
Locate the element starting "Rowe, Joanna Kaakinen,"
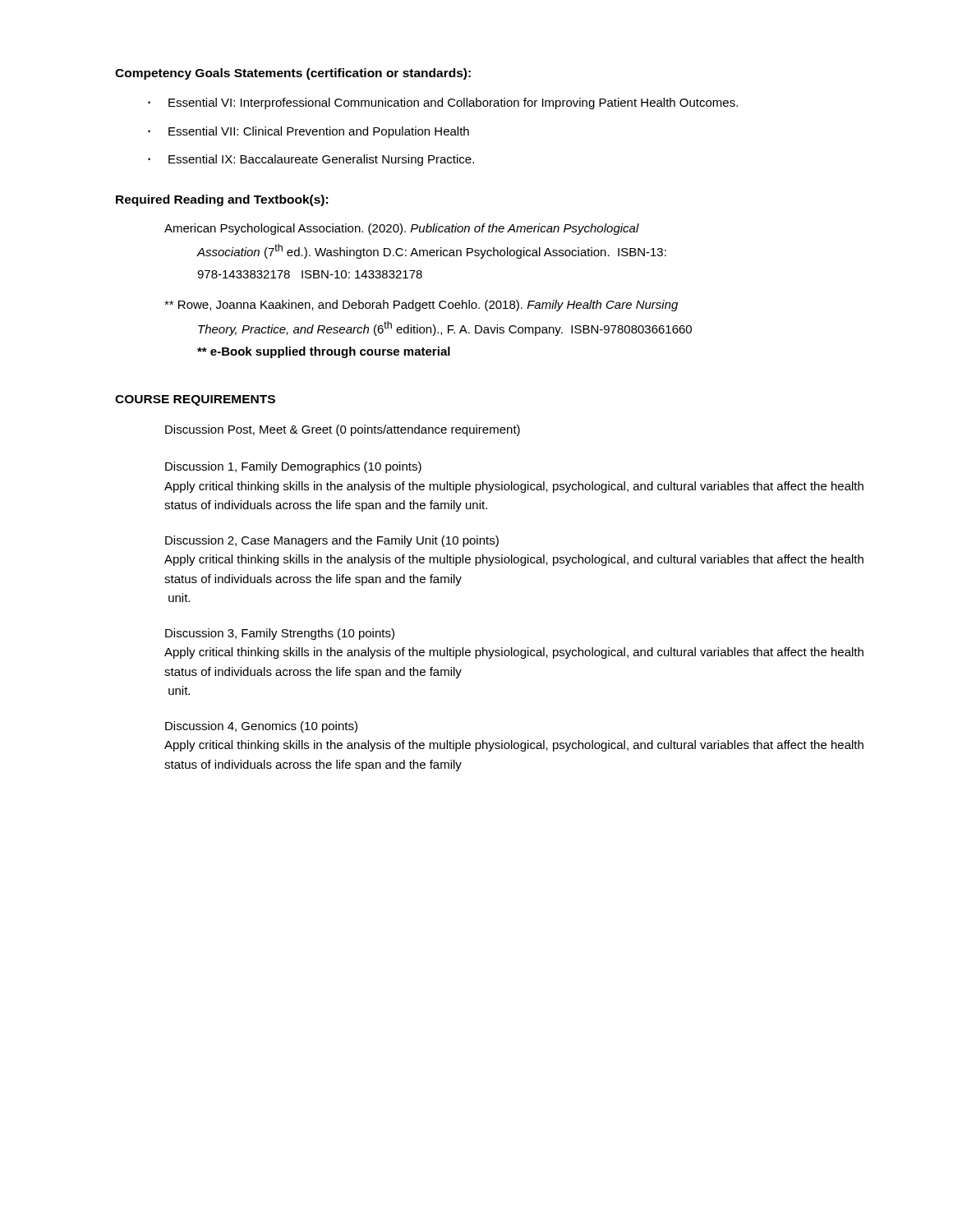518,328
